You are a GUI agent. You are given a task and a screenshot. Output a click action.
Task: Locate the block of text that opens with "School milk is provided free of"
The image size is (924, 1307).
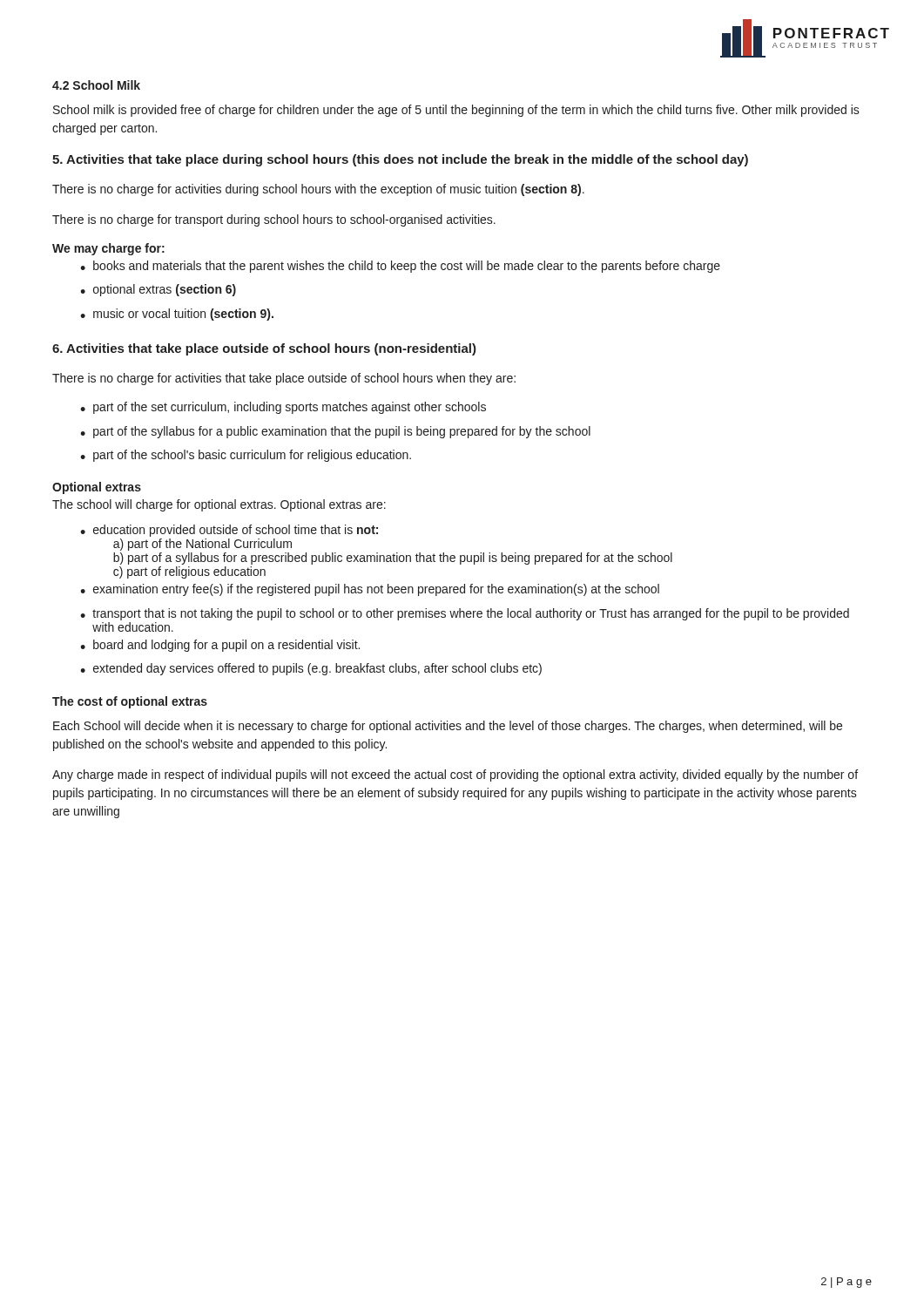coord(456,119)
